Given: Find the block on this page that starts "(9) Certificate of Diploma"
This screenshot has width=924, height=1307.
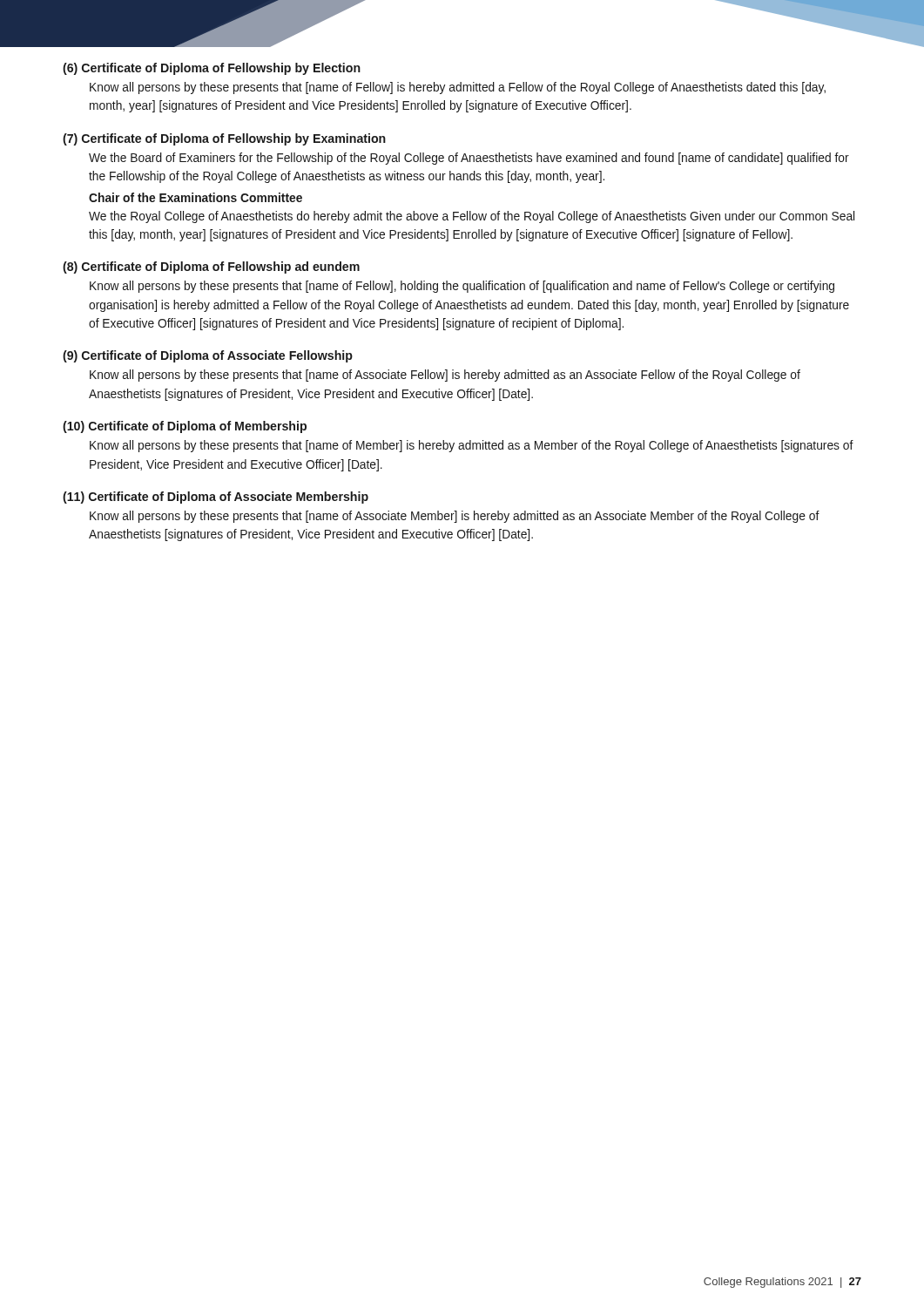Looking at the screenshot, I should point(462,376).
